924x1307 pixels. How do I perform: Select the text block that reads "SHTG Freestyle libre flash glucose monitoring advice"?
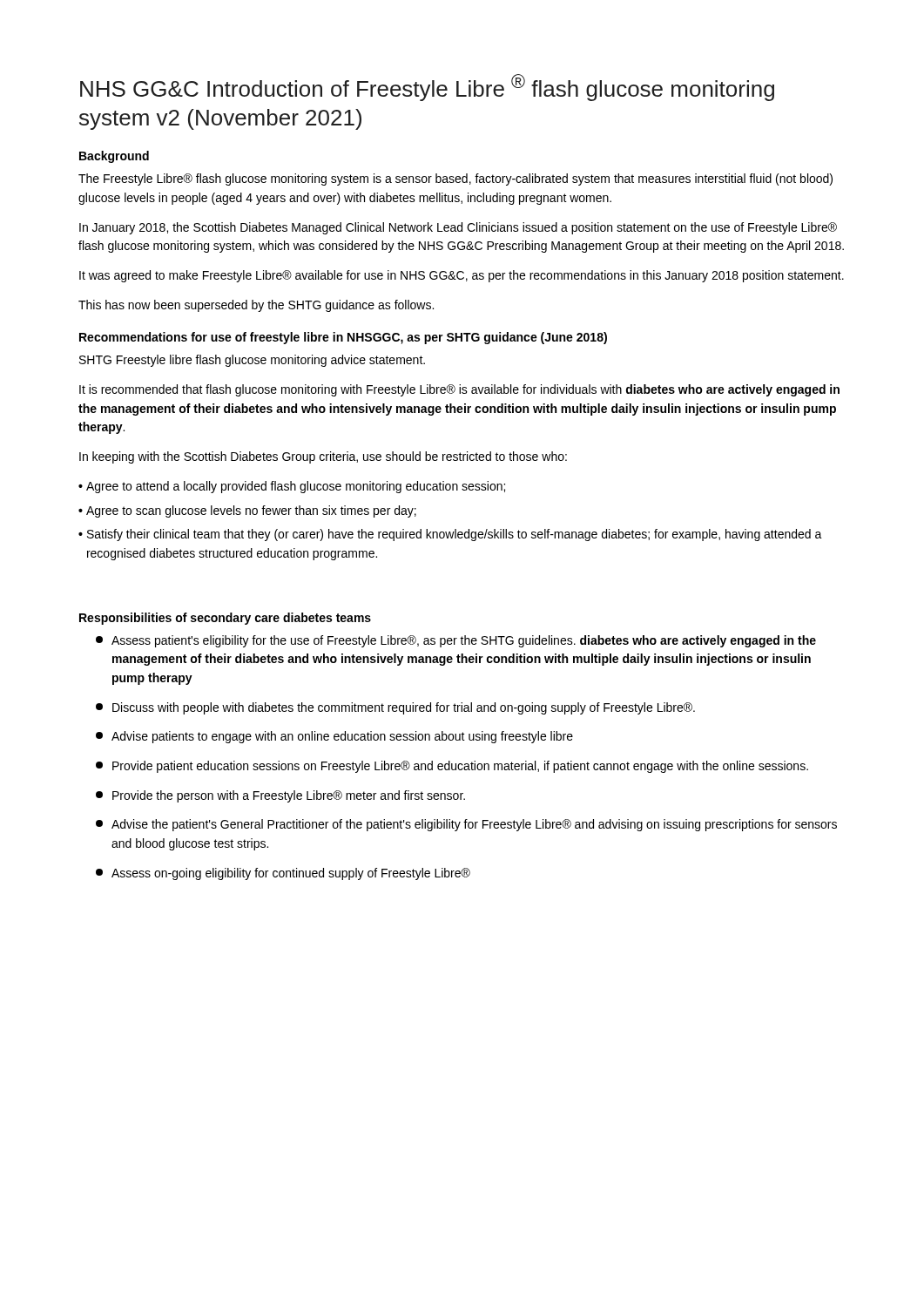252,360
